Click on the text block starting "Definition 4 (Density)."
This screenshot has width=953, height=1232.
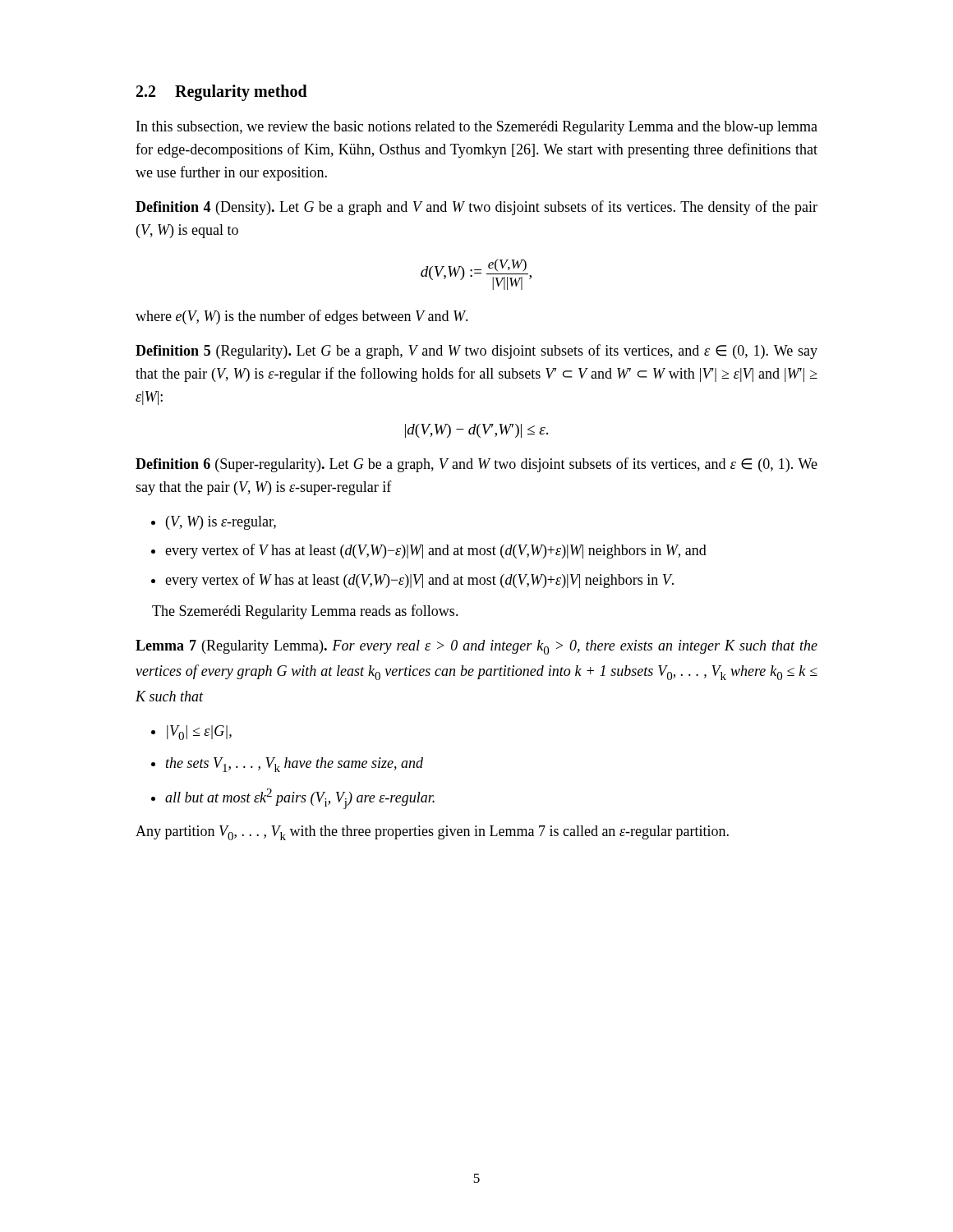tap(476, 219)
